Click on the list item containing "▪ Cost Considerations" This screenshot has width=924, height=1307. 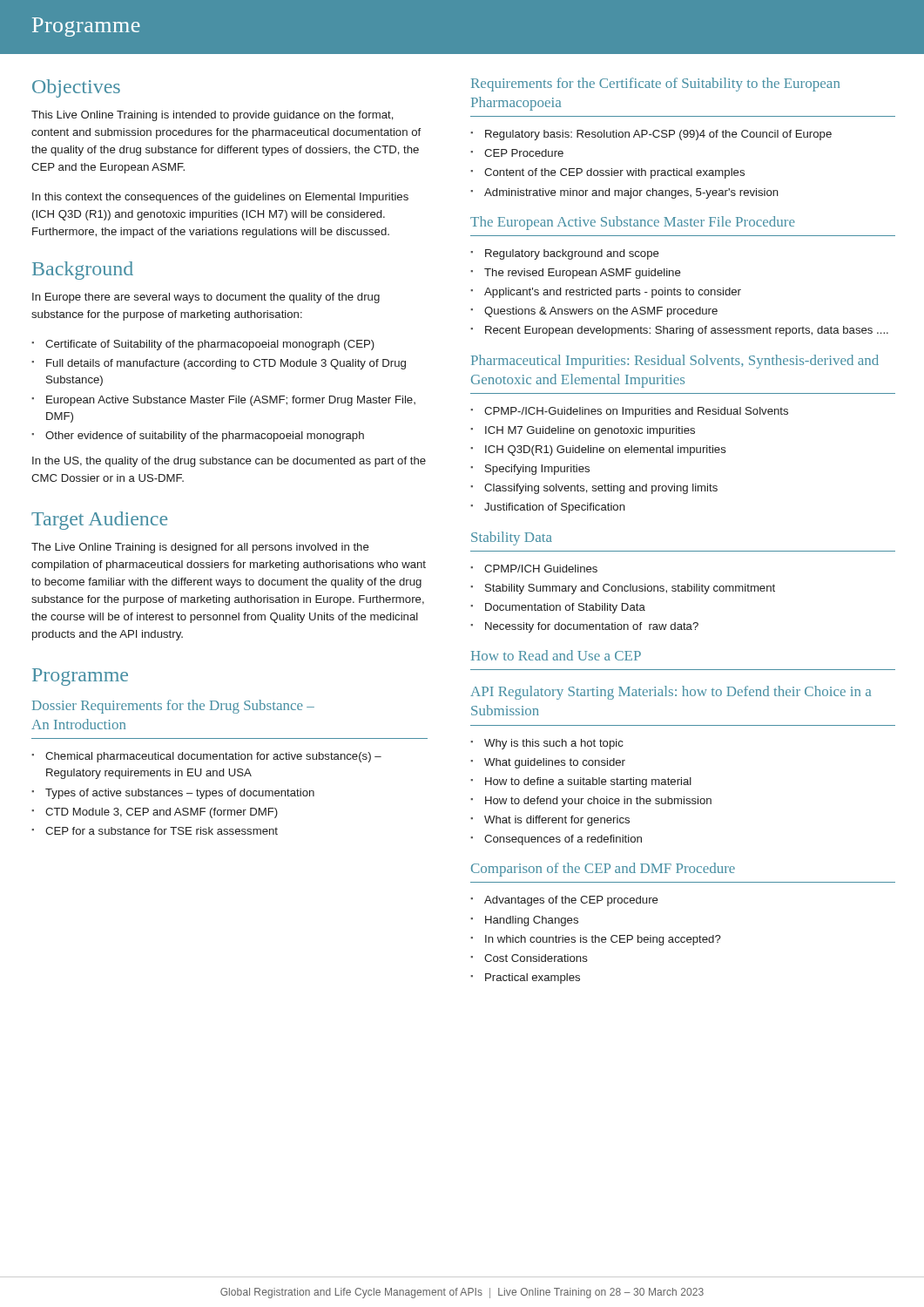pos(529,958)
